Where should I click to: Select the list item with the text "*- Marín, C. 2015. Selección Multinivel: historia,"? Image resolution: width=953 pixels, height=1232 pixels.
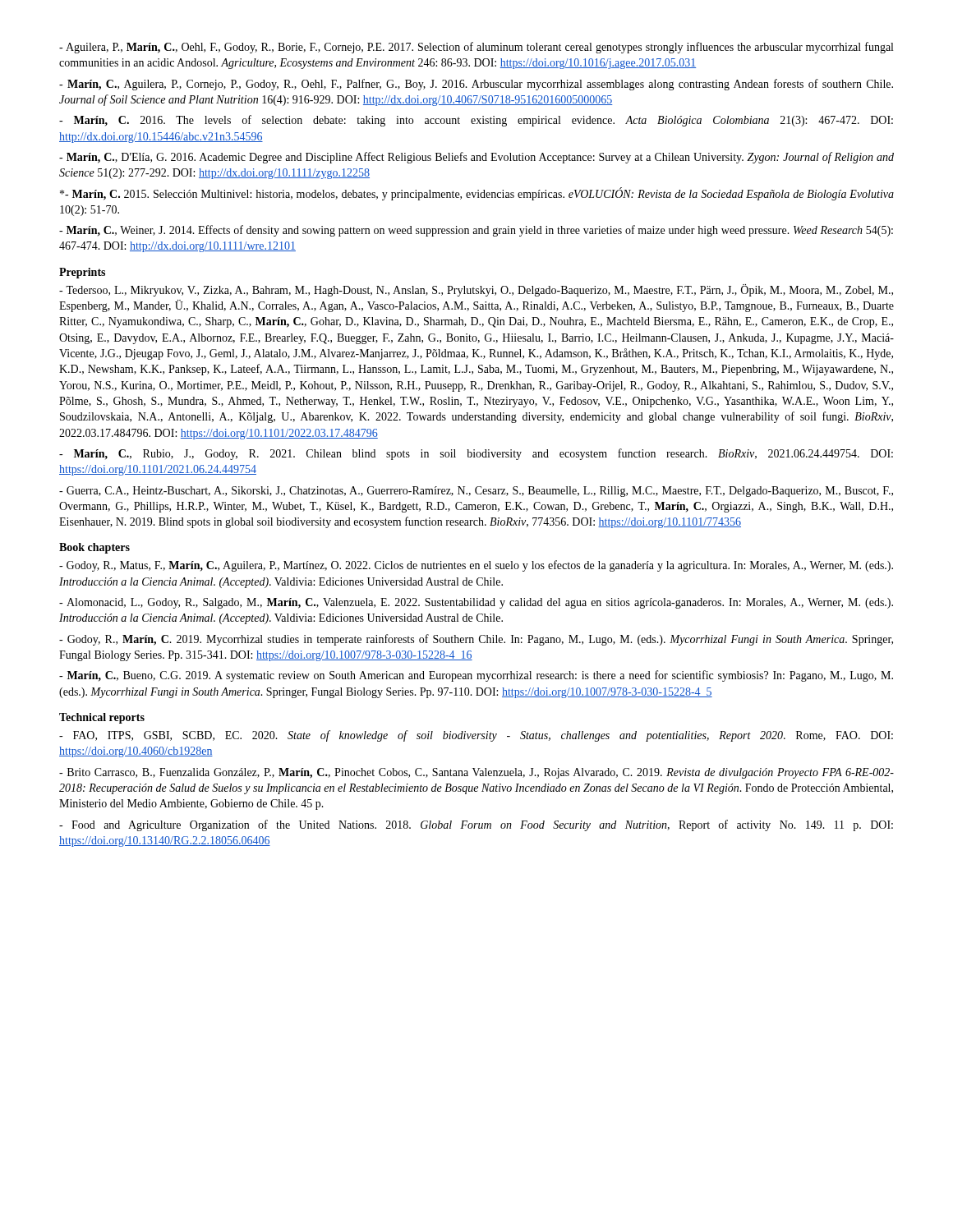(x=476, y=202)
